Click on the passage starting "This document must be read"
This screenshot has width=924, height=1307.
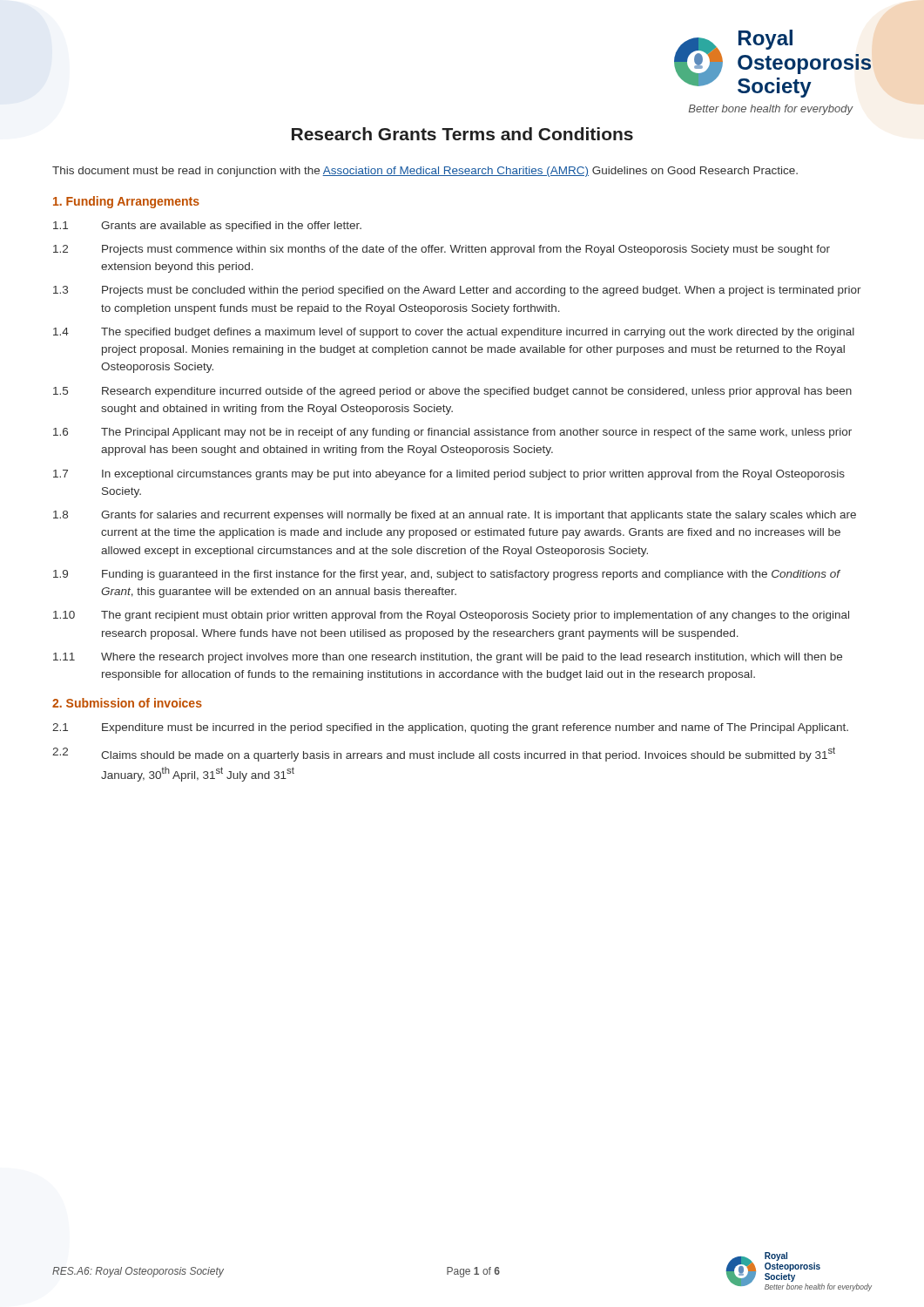[425, 170]
